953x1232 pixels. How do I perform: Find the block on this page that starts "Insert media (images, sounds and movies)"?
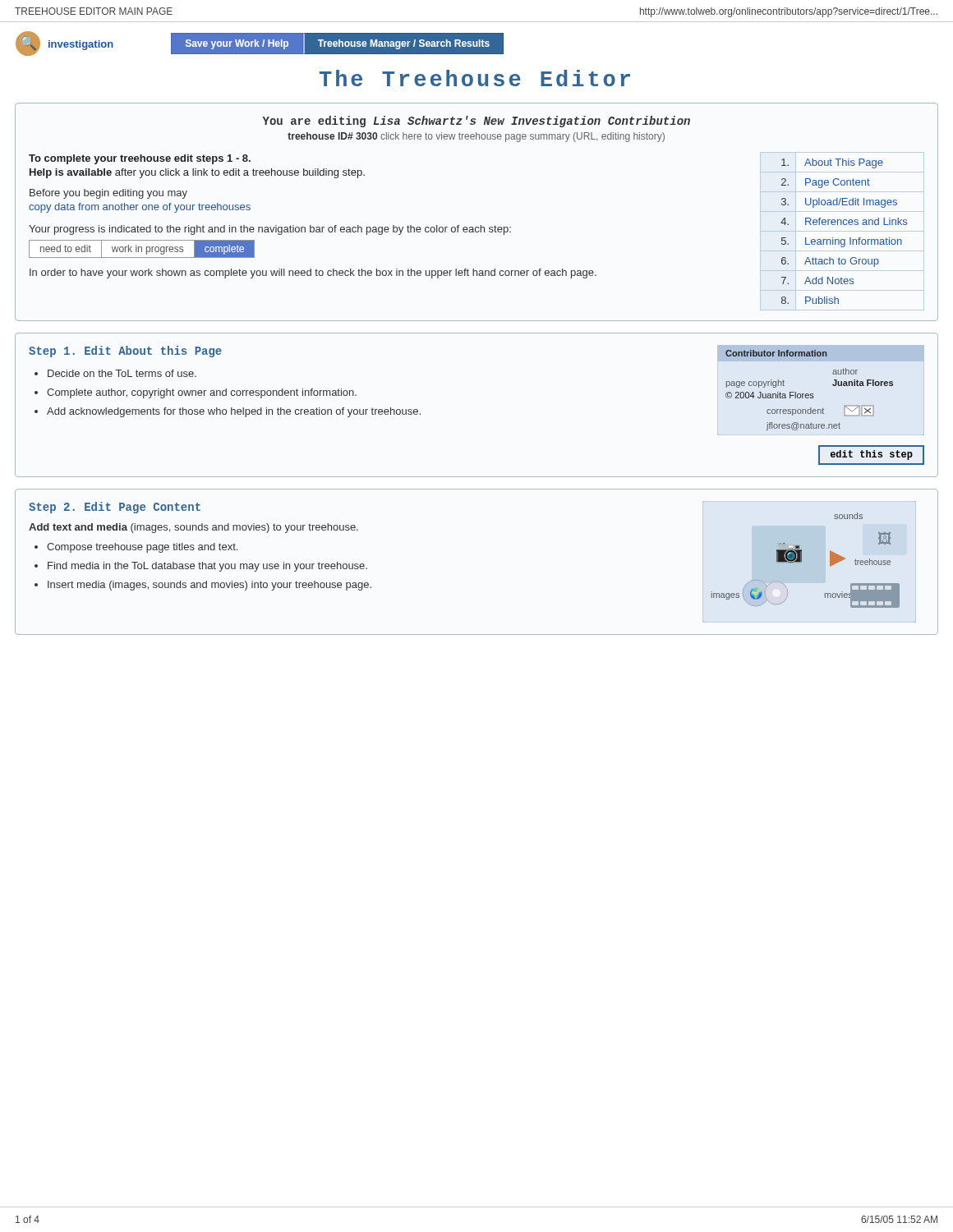pyautogui.click(x=209, y=585)
